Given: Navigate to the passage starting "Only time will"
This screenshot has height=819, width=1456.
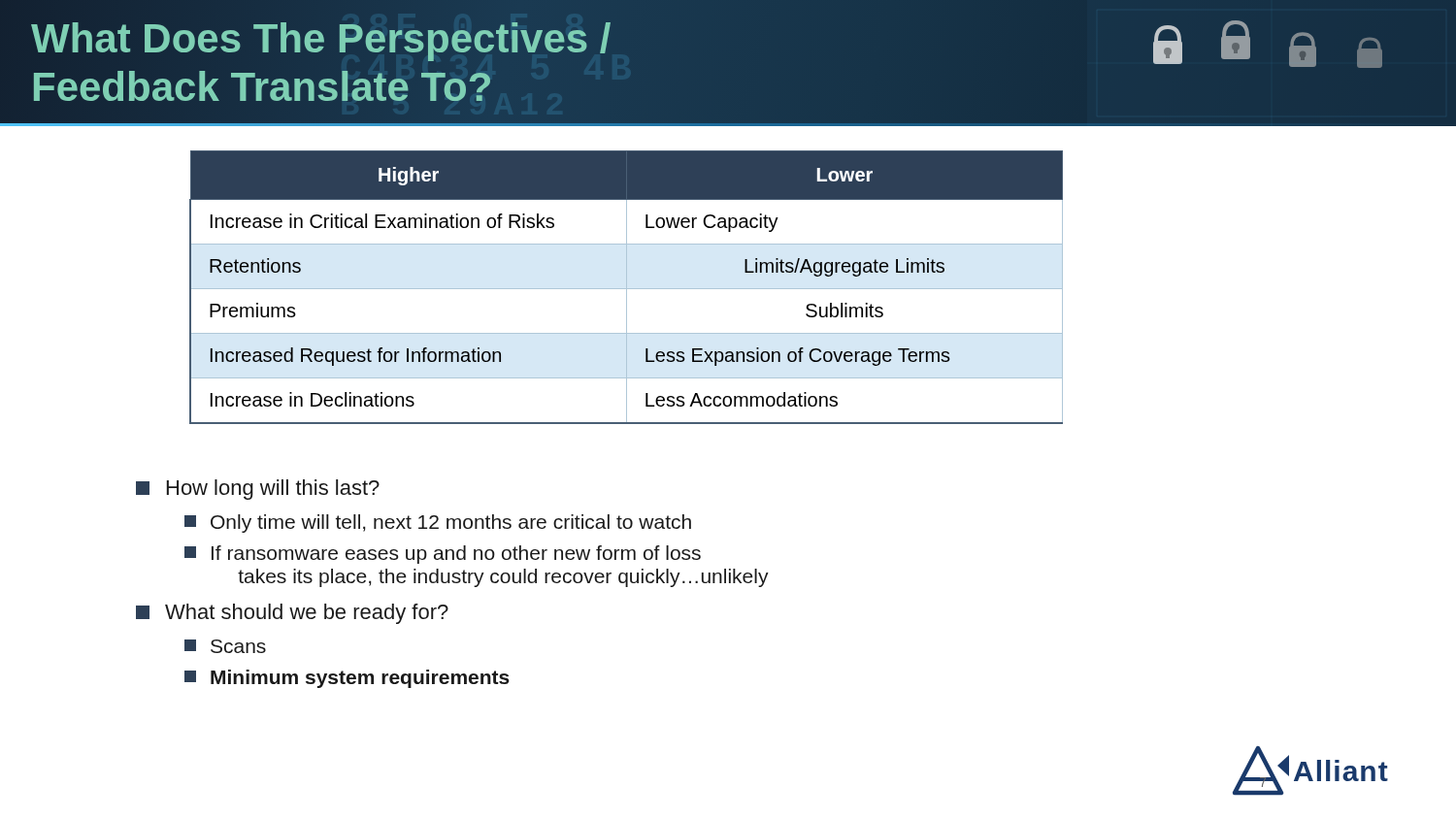Looking at the screenshot, I should [438, 522].
